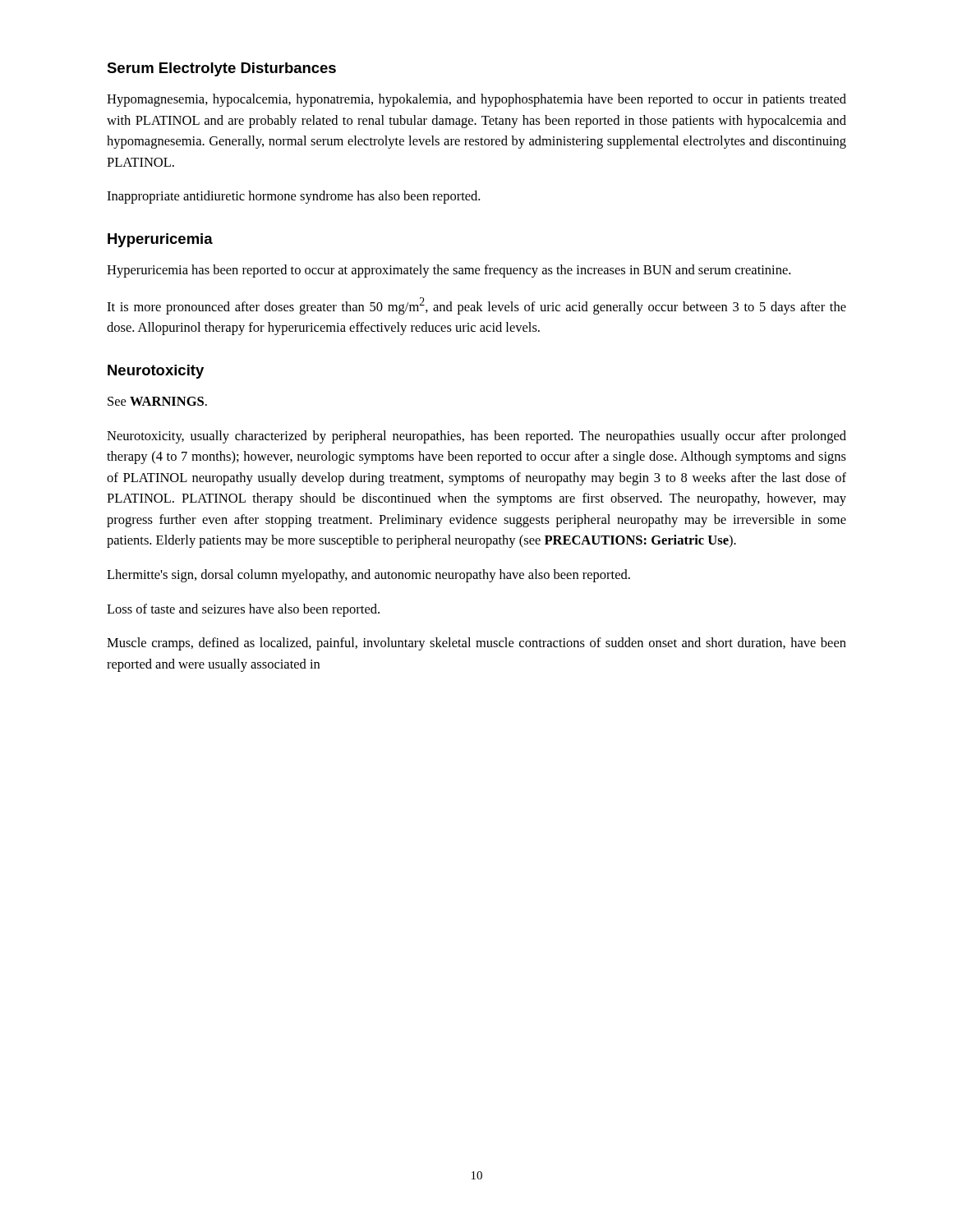This screenshot has width=953, height=1232.
Task: Point to the block beginning "Inappropriate antidiuretic hormone syndrome has also been"
Action: (294, 196)
